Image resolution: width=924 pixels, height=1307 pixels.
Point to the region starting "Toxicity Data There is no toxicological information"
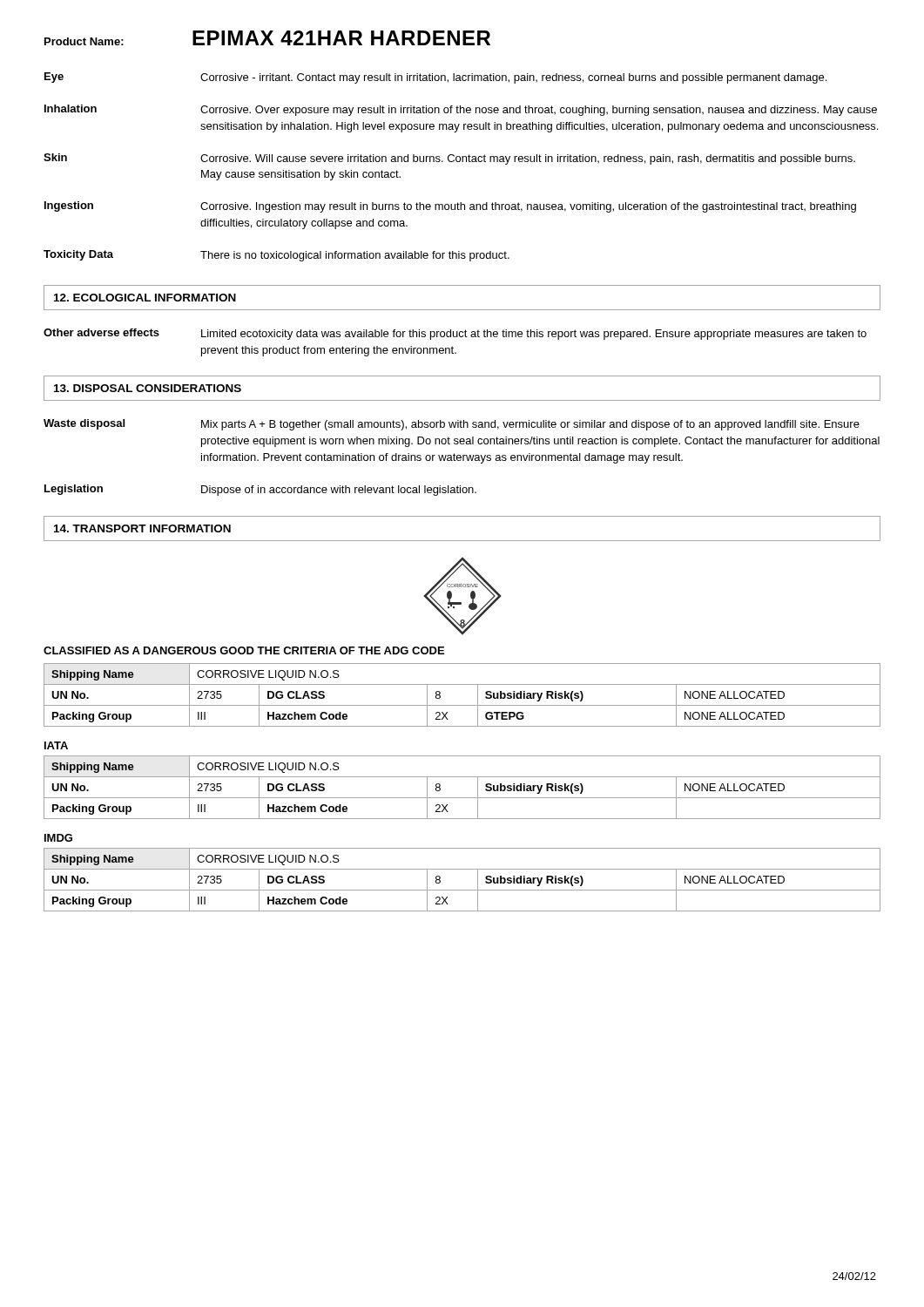(x=462, y=256)
